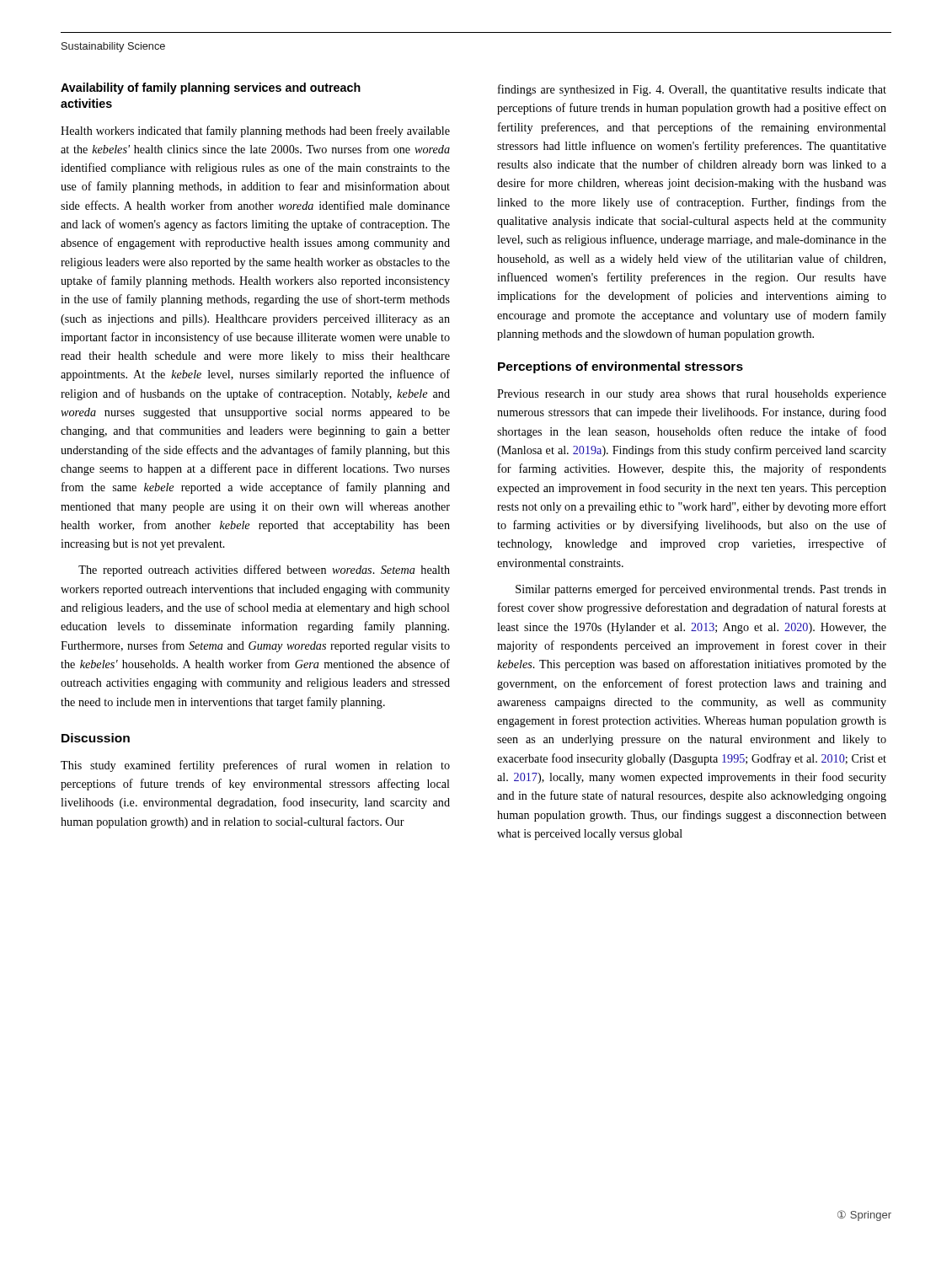Locate the block of text that opens with "Previous research in"
This screenshot has height=1264, width=952.
pos(692,614)
